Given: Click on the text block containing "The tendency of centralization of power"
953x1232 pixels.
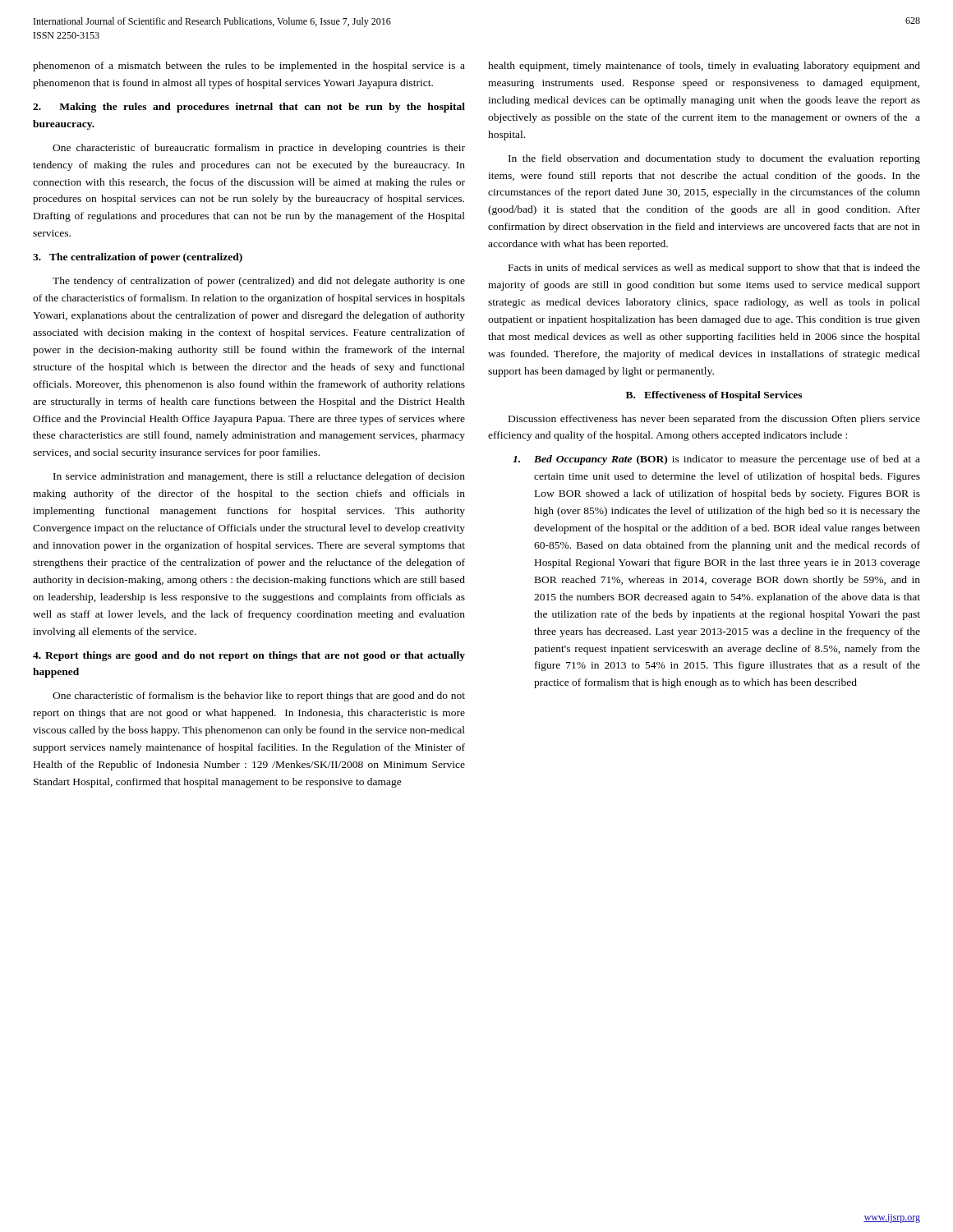Looking at the screenshot, I should point(249,367).
